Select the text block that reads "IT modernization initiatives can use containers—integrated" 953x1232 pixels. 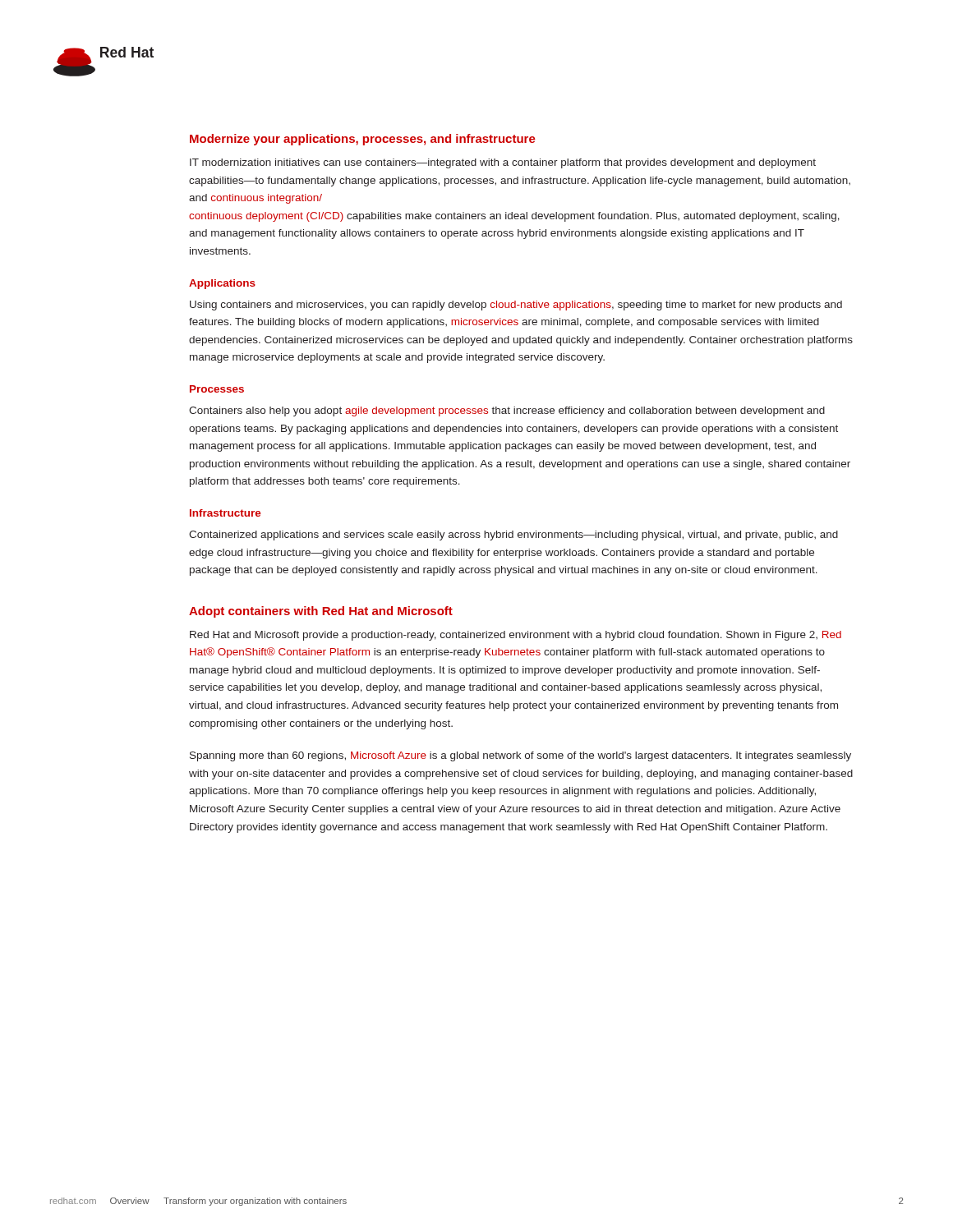520,207
